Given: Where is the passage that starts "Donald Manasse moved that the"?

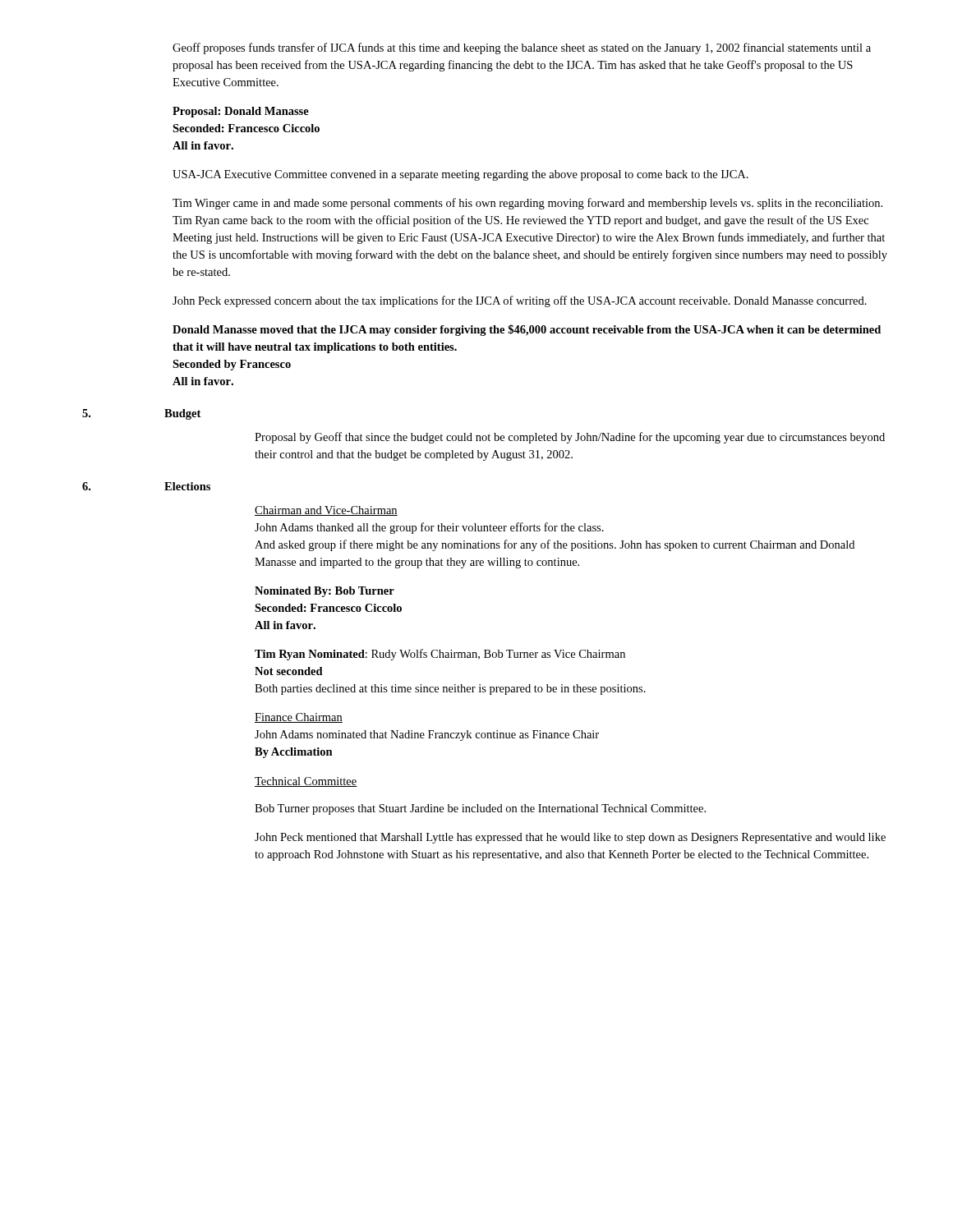Looking at the screenshot, I should pyautogui.click(x=527, y=330).
